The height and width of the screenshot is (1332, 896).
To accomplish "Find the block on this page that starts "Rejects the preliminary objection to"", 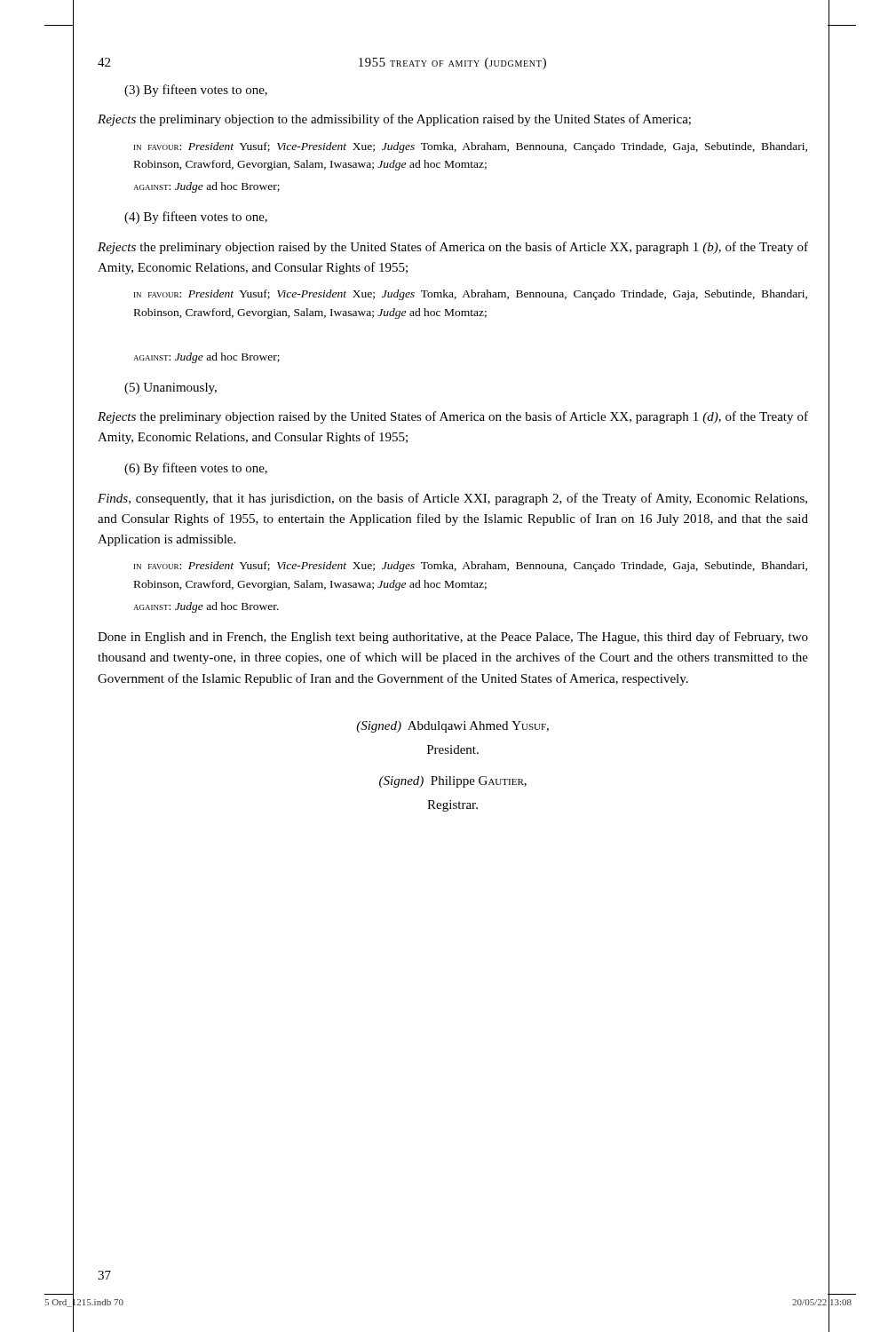I will coord(395,119).
